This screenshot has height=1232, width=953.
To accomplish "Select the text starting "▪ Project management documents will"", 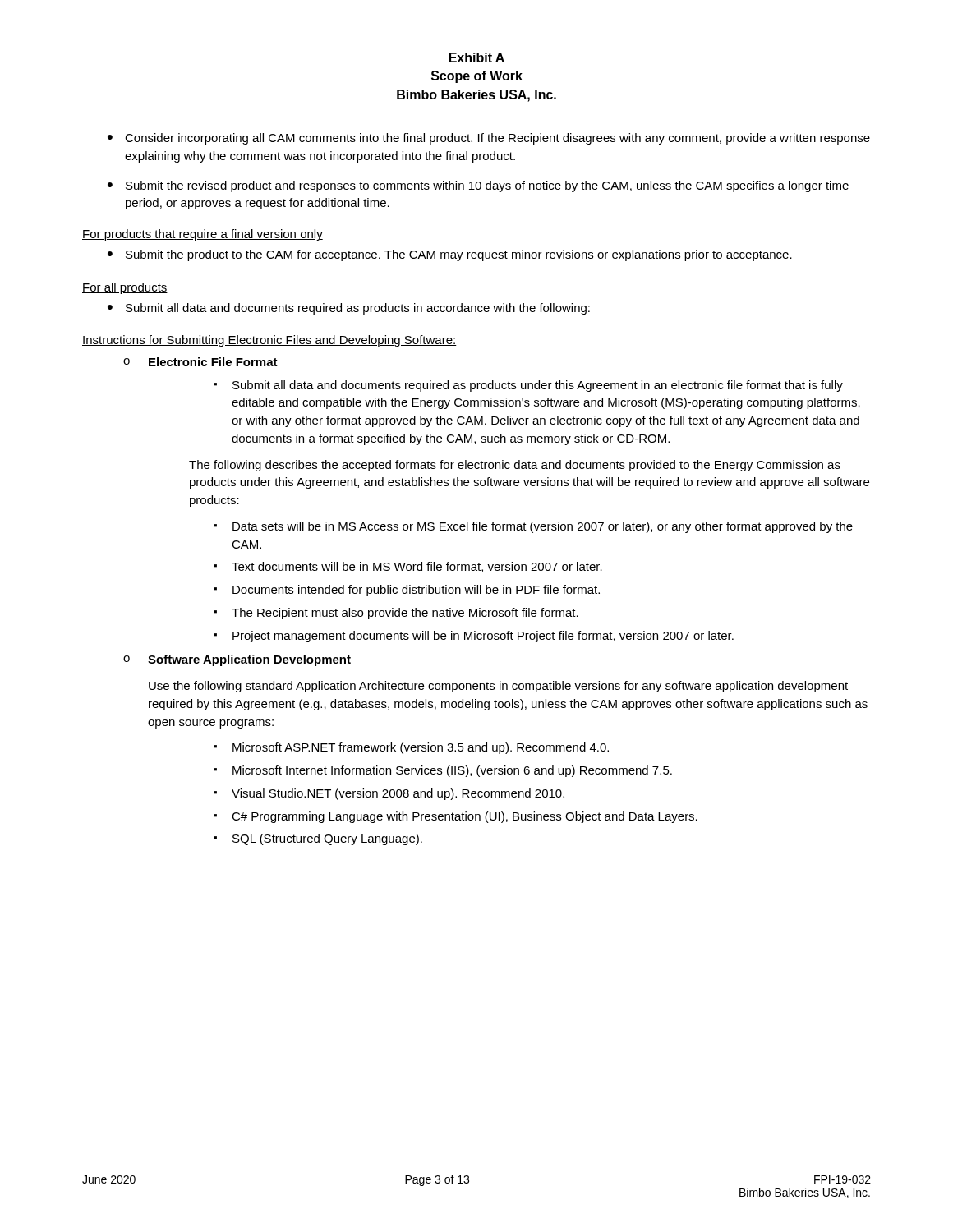I will pos(542,635).
